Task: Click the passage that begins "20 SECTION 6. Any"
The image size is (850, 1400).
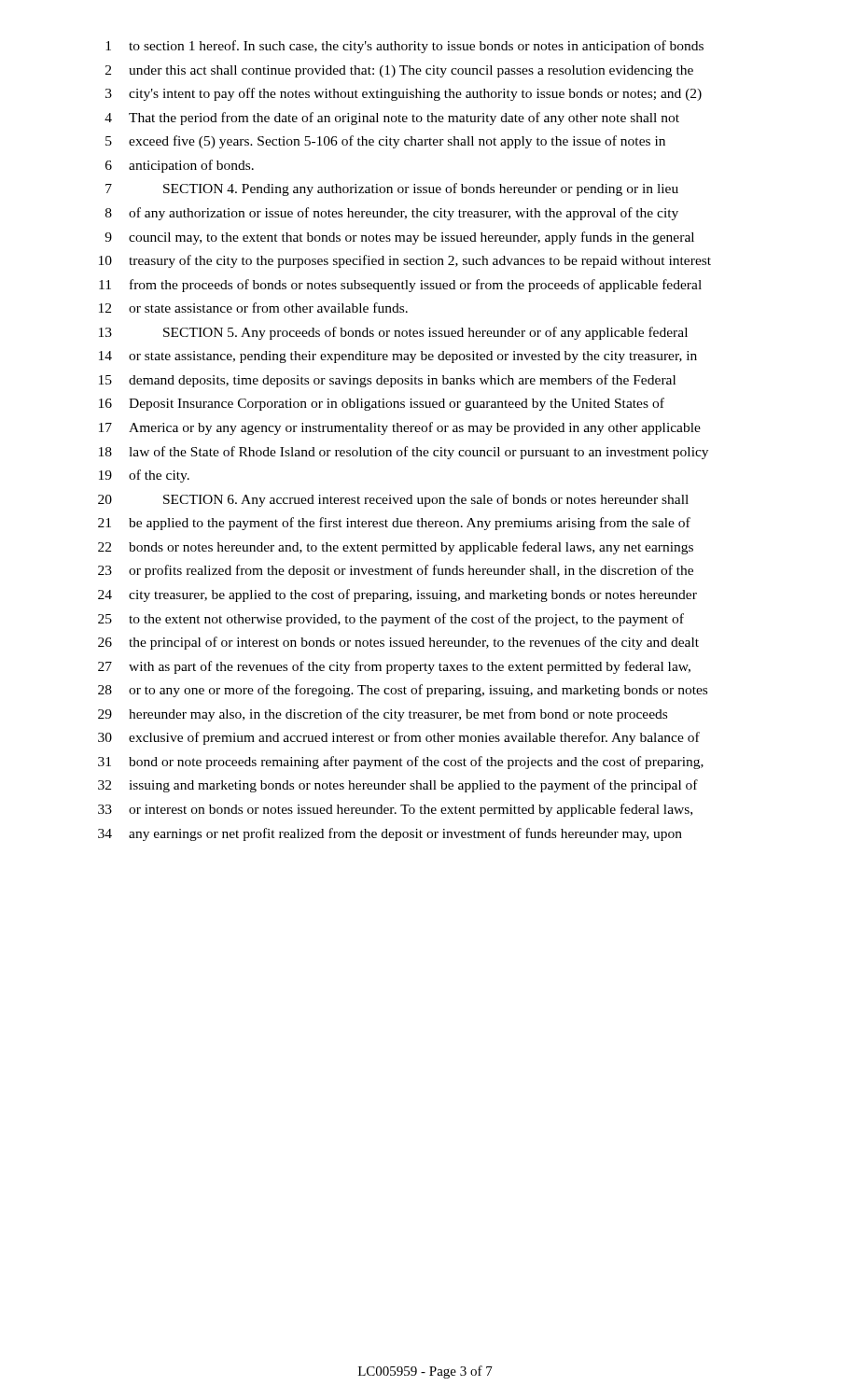Action: 425,499
